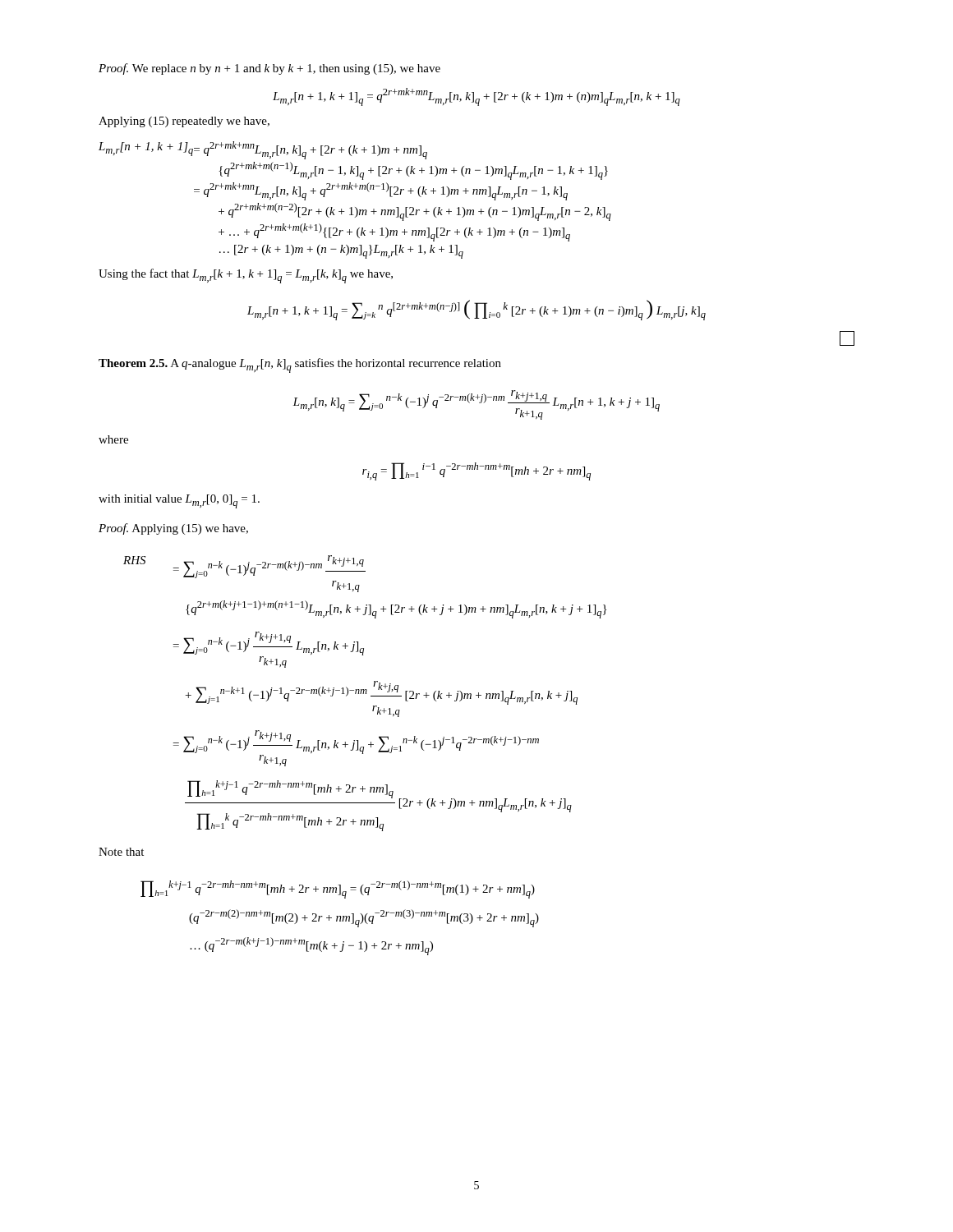Find the formula on this page that starts "∏h=1k+j−1 q−2r−mh−nm+m[mh + 2r"
The image size is (953, 1232).
click(497, 915)
